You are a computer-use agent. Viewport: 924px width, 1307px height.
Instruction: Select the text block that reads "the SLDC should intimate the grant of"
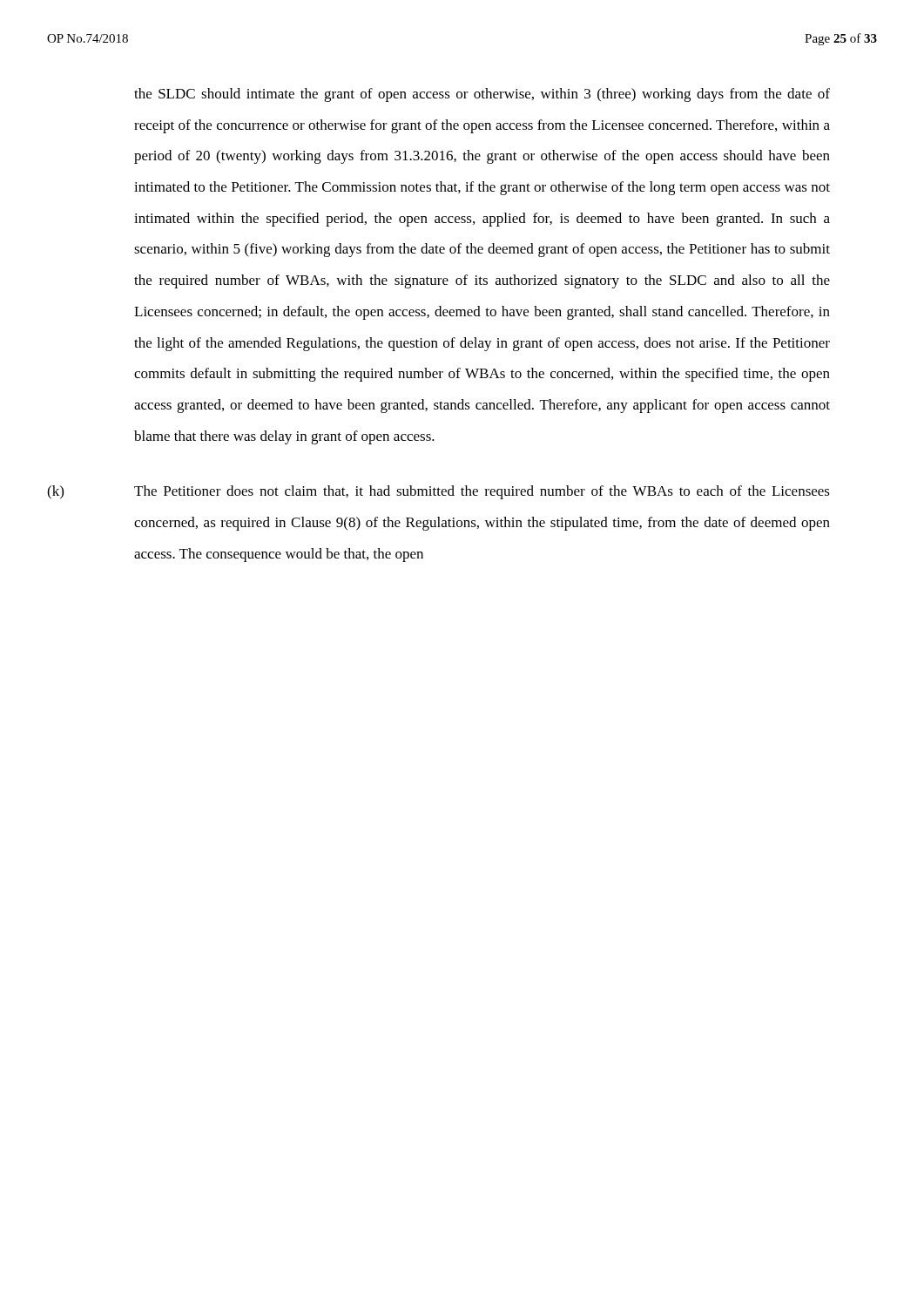[482, 265]
